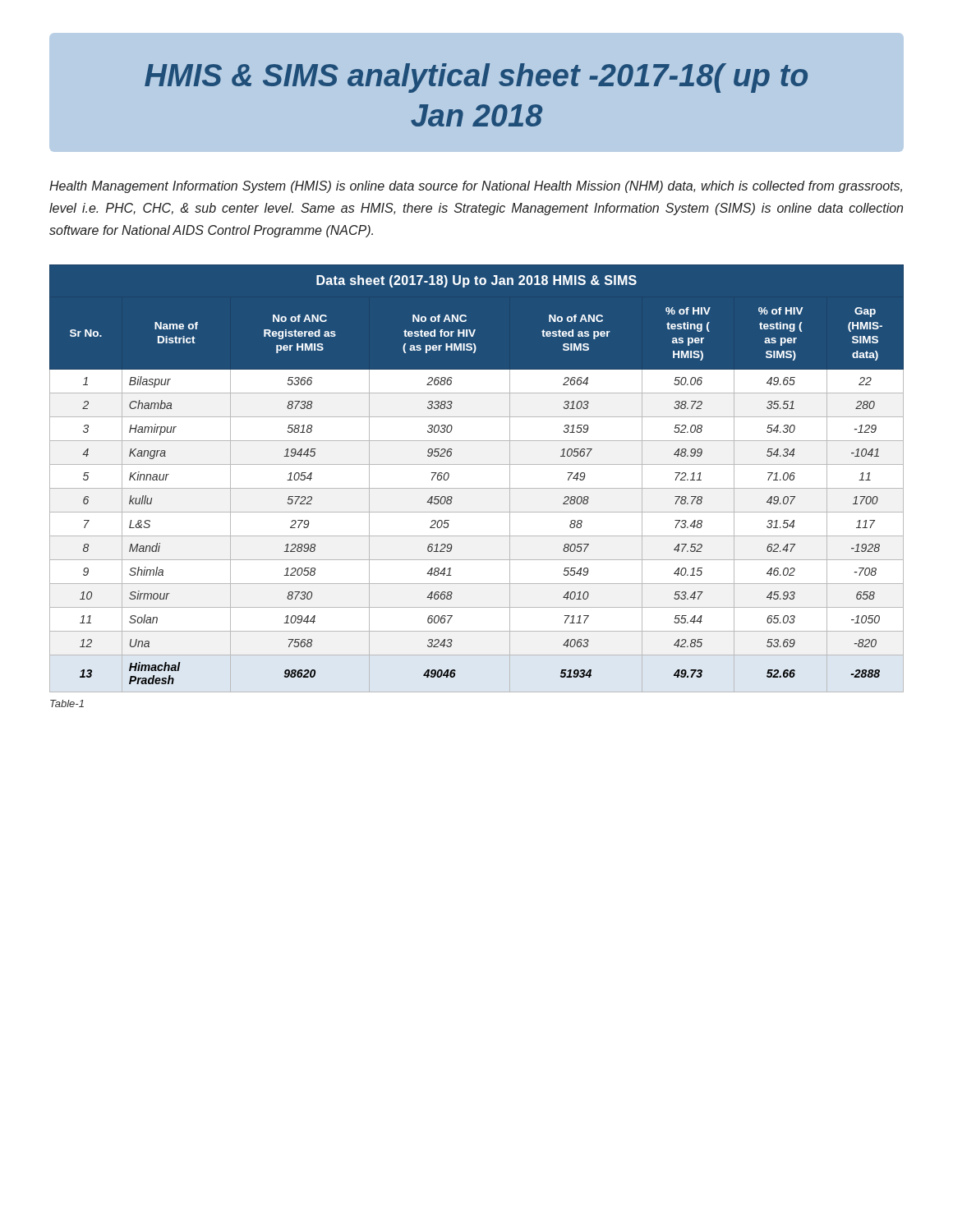Click on the element starting "Health Management Information System (HMIS) is"
This screenshot has width=953, height=1232.
coord(476,208)
